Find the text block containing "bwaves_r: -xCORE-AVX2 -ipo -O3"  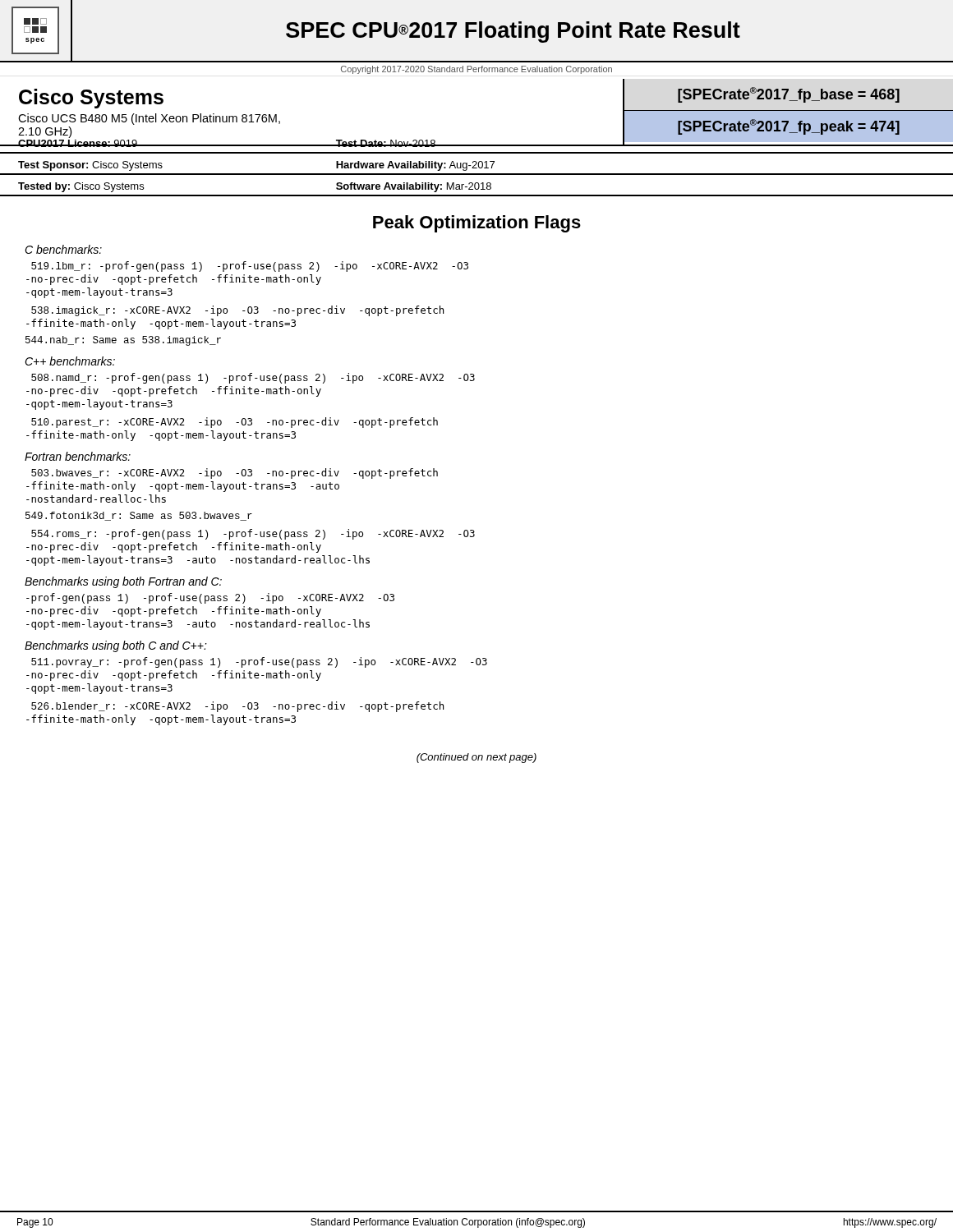[232, 486]
